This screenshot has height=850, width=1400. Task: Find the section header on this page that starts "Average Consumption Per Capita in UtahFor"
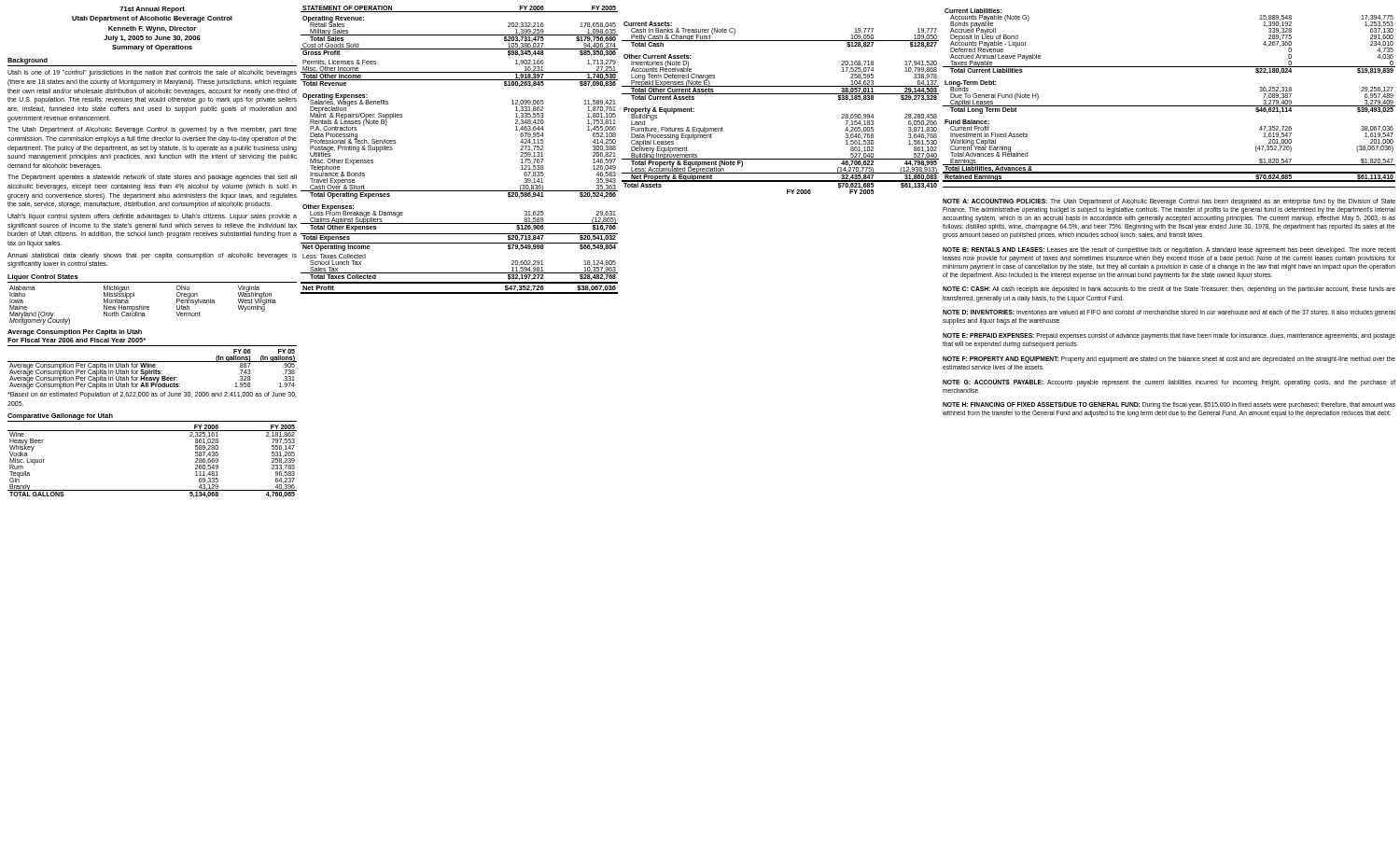[x=152, y=337]
